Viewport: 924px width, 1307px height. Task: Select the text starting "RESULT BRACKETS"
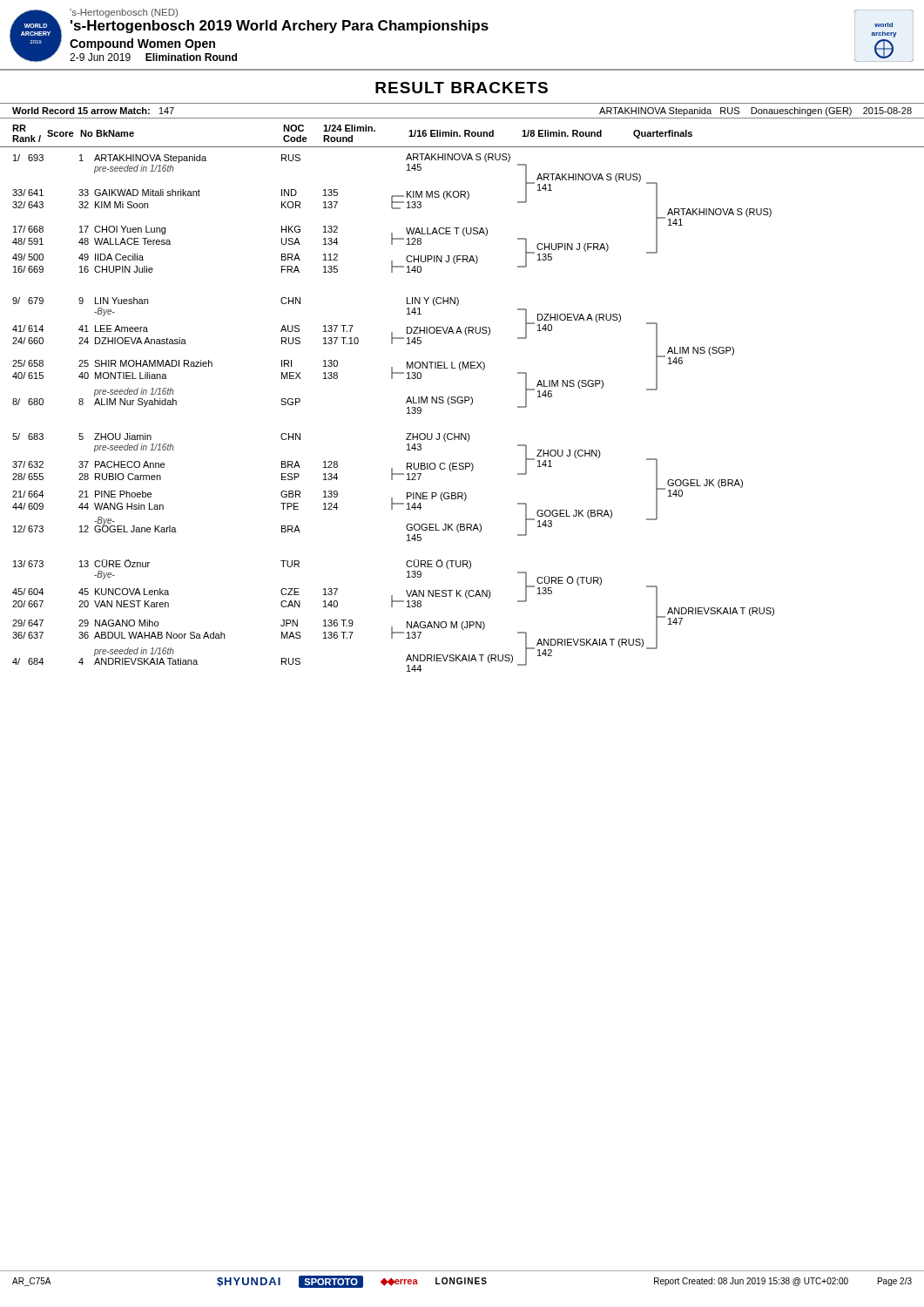click(462, 88)
